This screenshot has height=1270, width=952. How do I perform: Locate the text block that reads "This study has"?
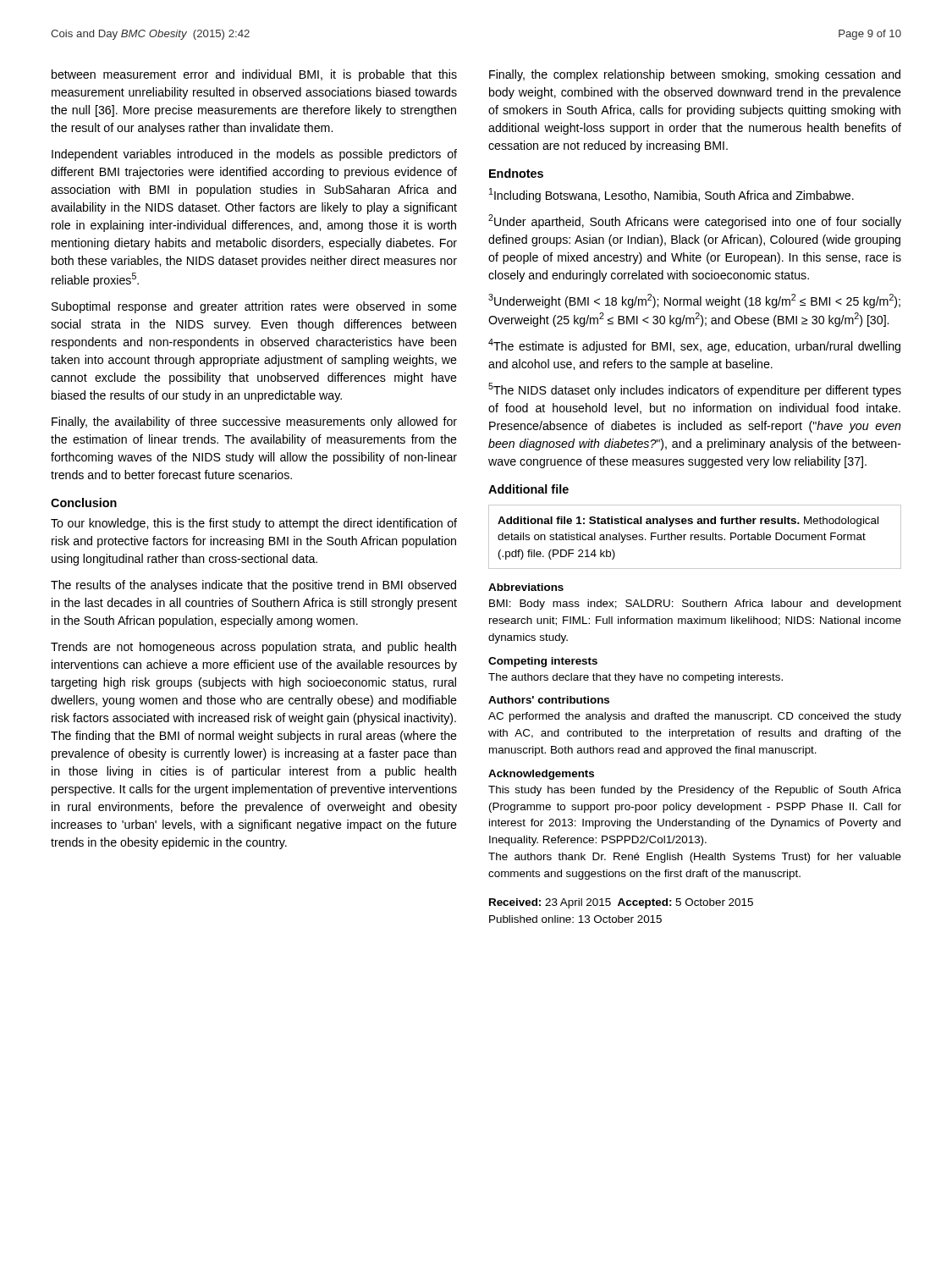coord(695,832)
